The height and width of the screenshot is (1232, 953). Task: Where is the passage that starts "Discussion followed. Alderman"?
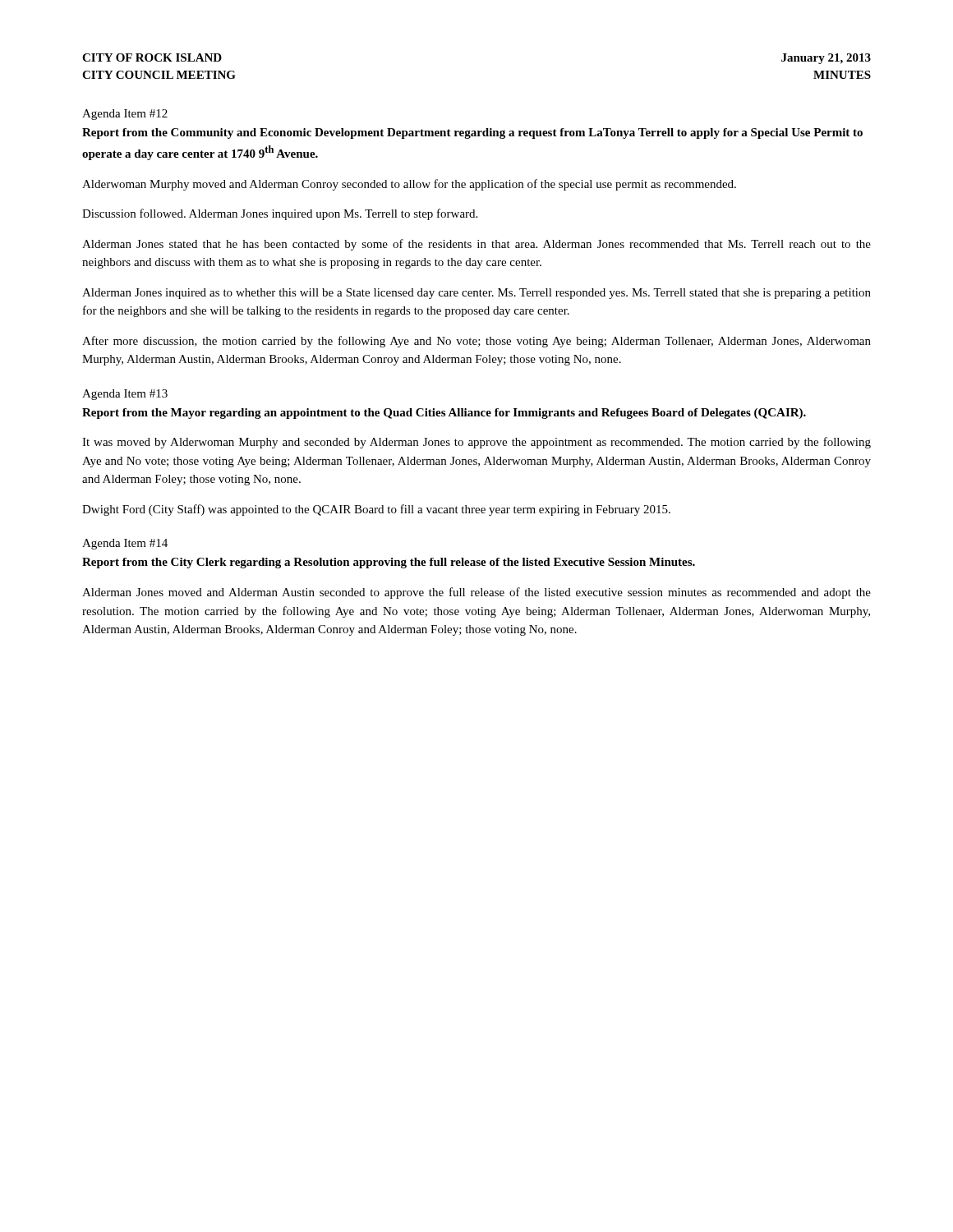pyautogui.click(x=280, y=214)
